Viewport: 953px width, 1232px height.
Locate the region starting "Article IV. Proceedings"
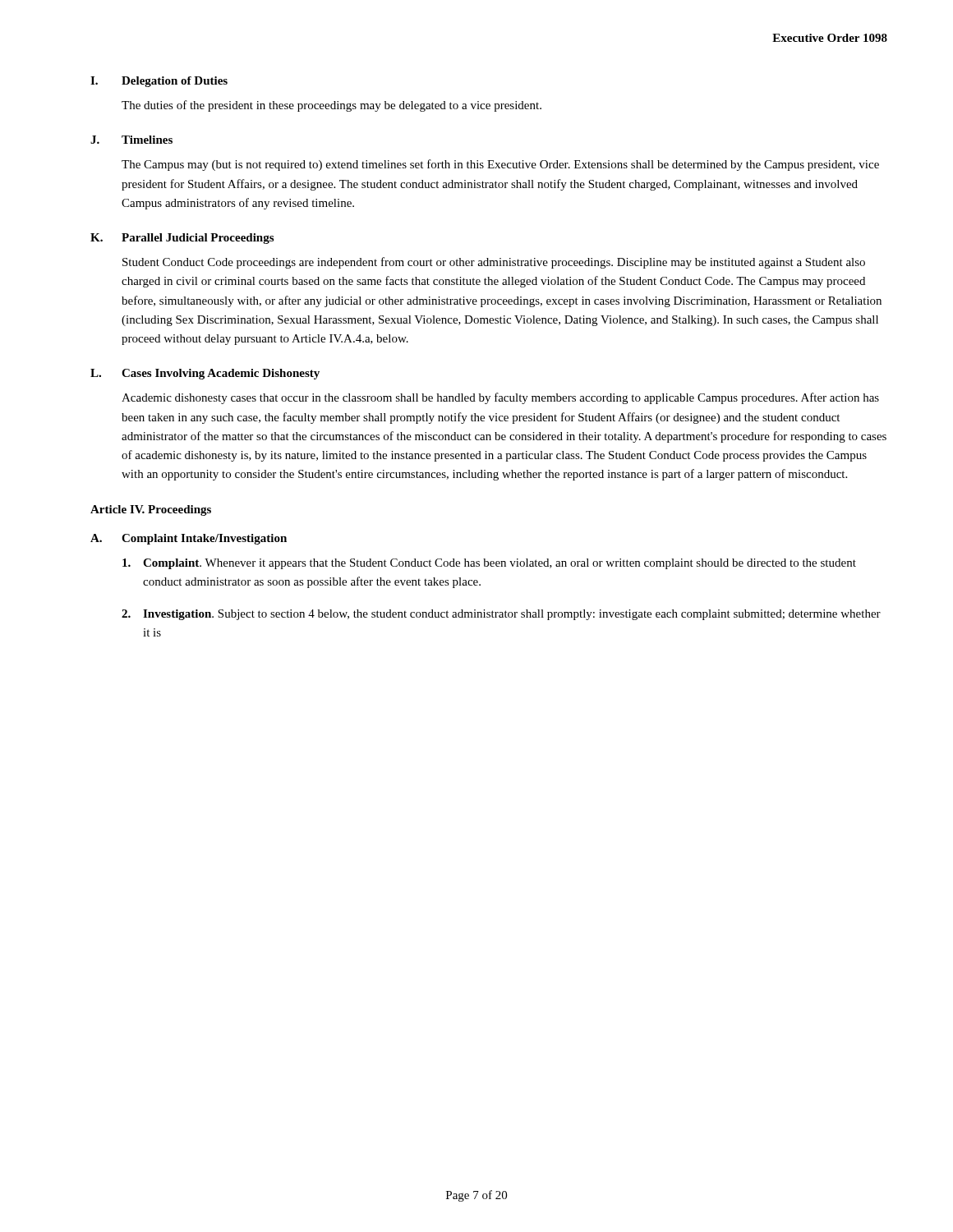pos(151,509)
